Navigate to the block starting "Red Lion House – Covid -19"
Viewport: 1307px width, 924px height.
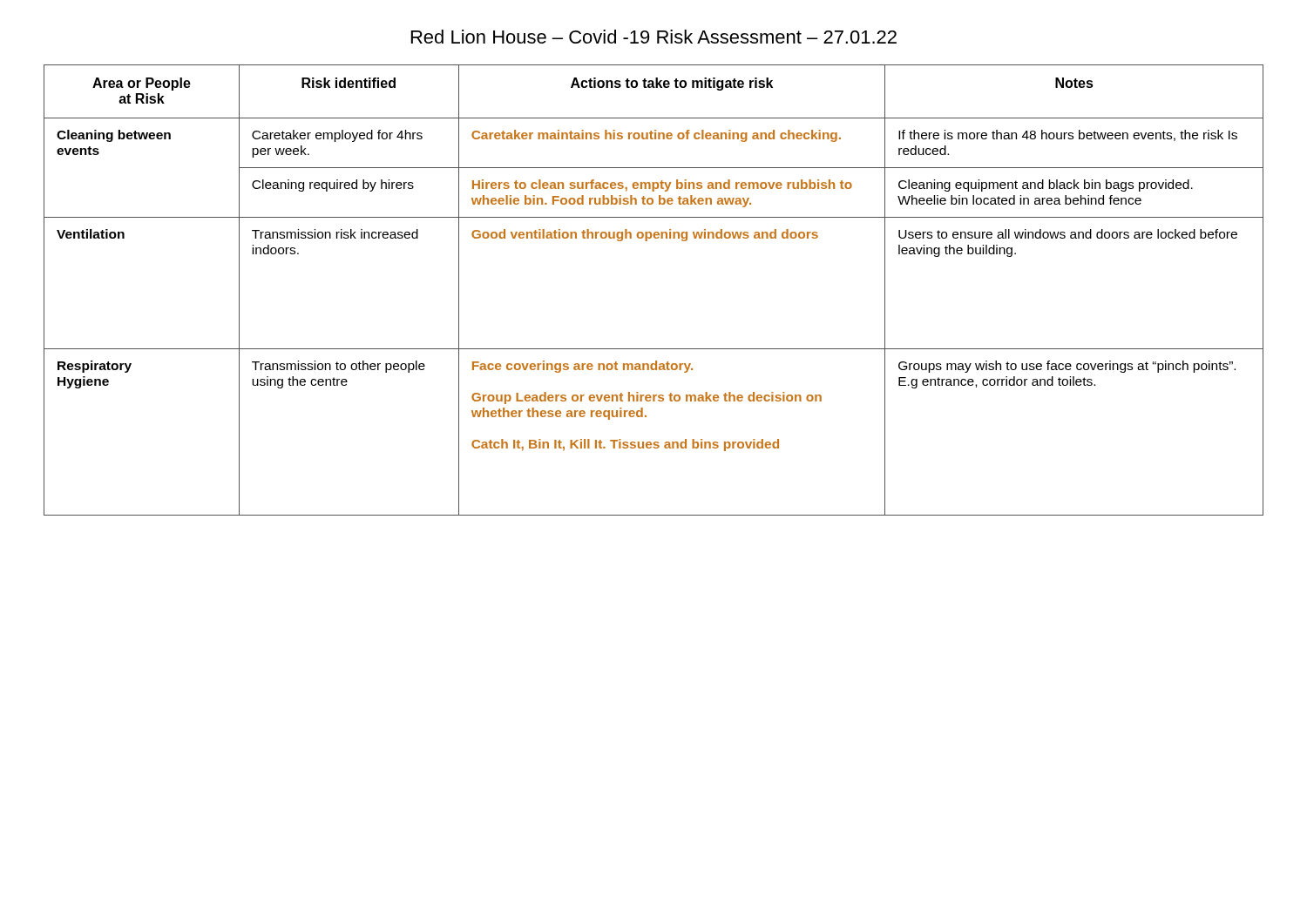pos(654,37)
